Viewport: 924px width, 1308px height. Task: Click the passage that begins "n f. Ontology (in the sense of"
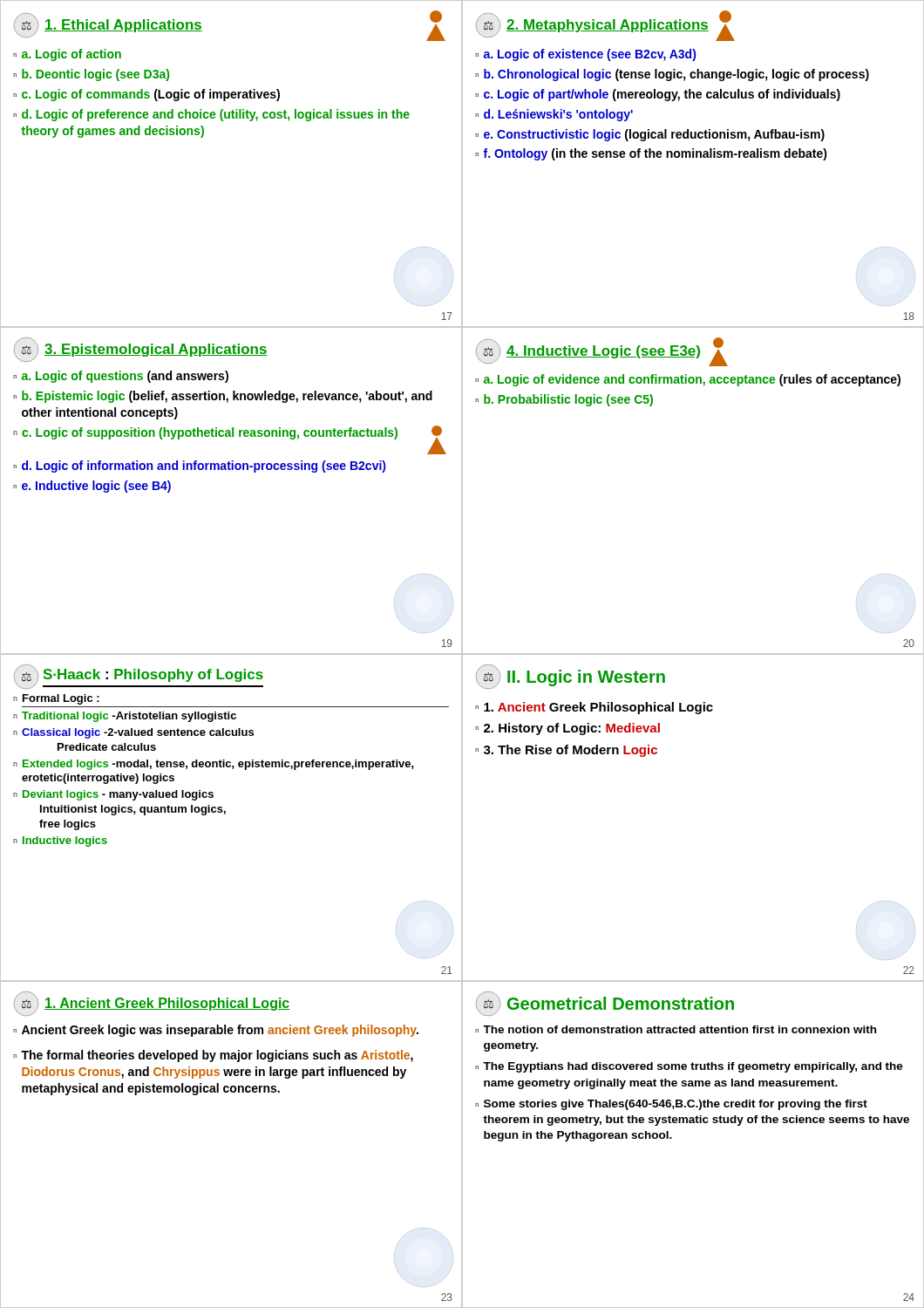(x=693, y=154)
